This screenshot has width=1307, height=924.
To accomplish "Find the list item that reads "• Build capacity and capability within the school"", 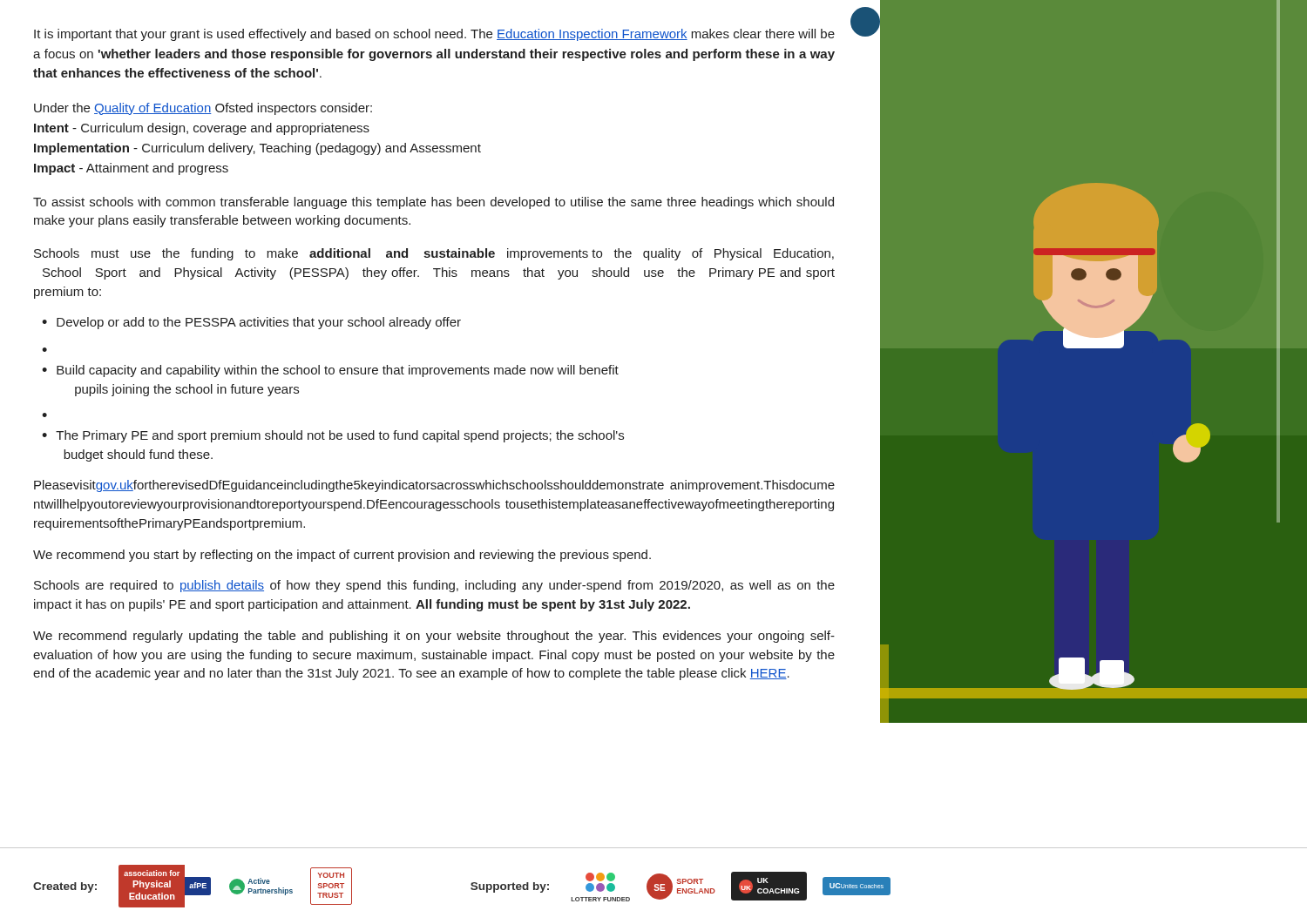I will coord(326,379).
